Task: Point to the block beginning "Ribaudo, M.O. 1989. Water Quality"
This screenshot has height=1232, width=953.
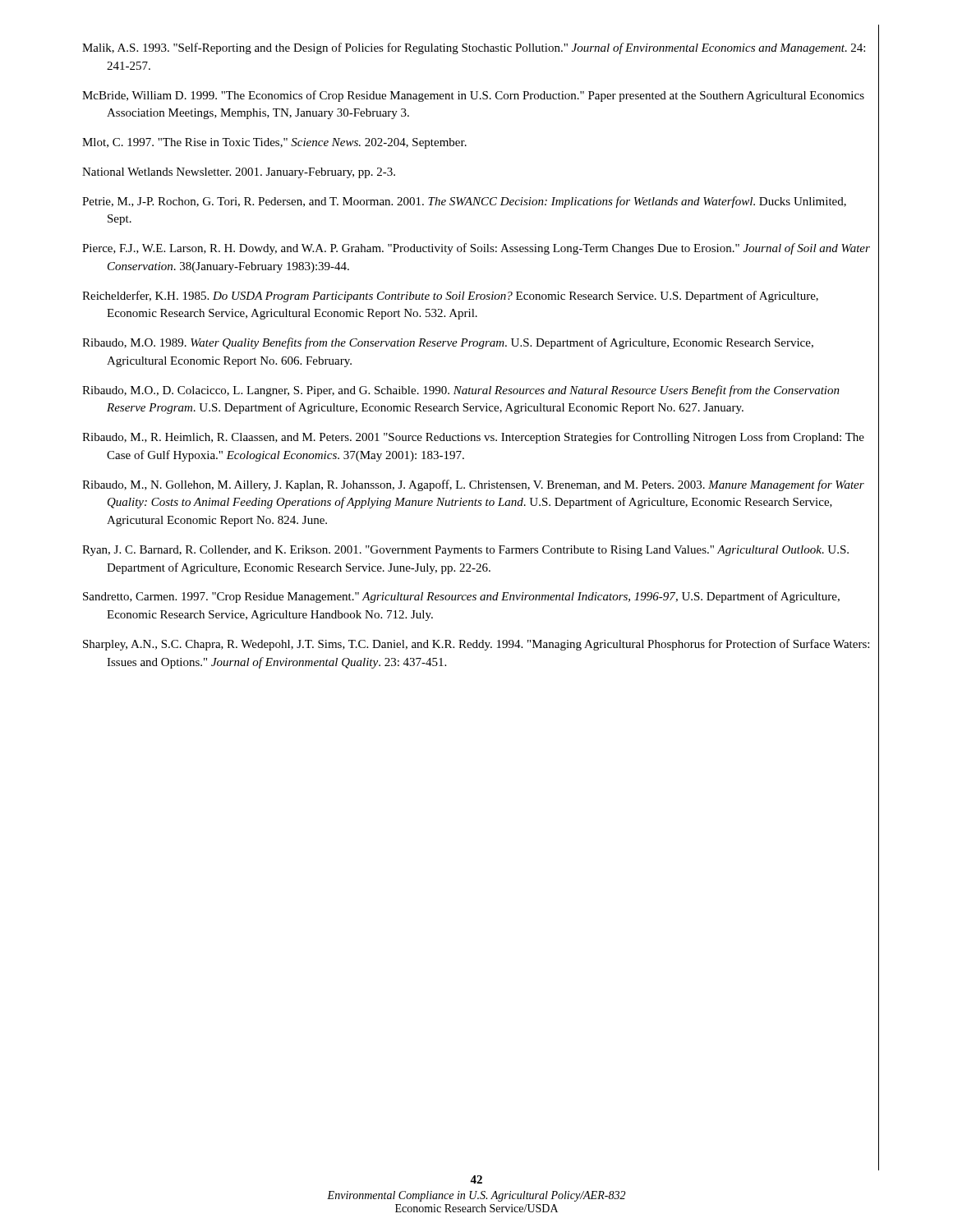Action: tap(448, 351)
